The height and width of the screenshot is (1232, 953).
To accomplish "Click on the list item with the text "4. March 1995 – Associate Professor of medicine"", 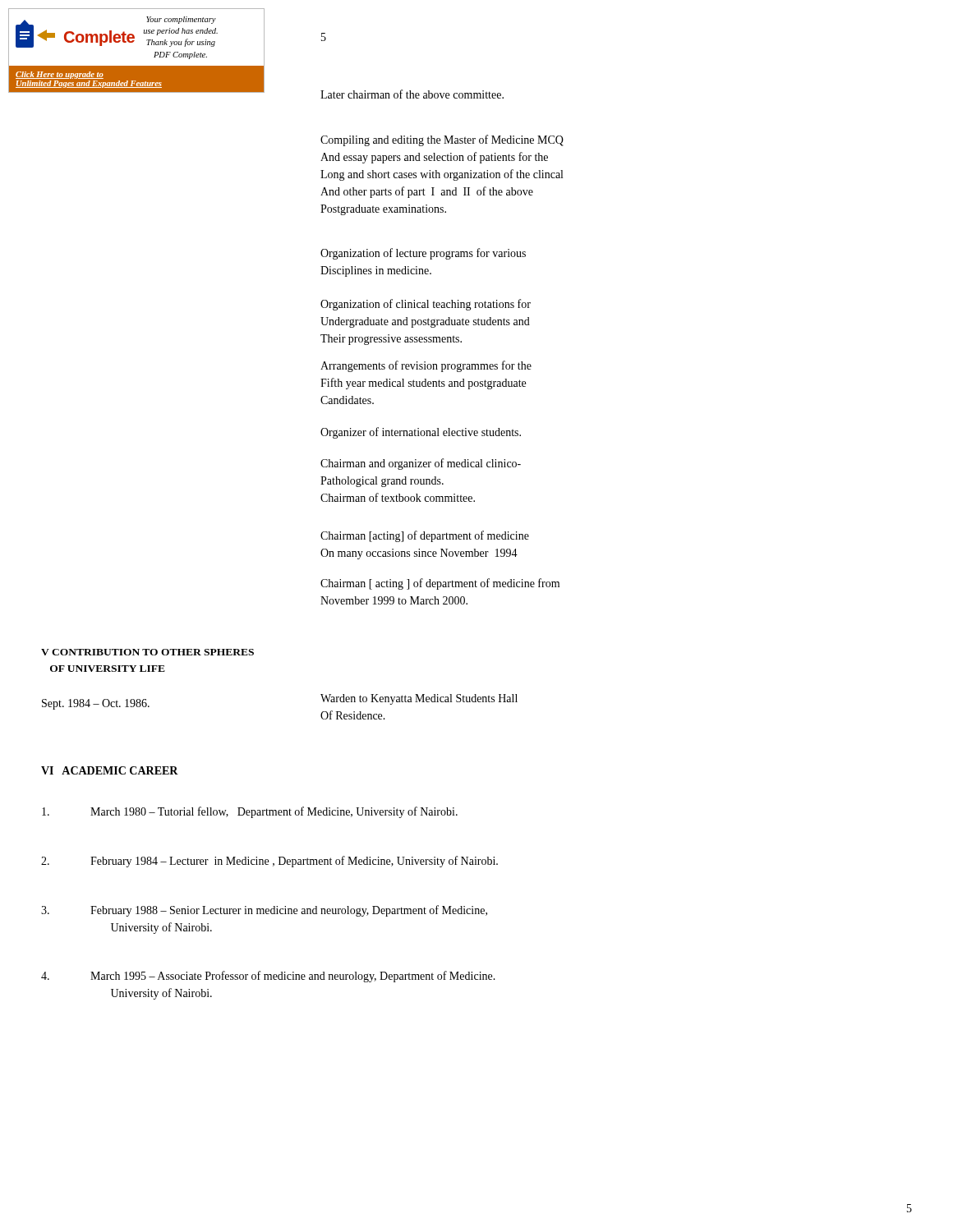I will click(268, 985).
